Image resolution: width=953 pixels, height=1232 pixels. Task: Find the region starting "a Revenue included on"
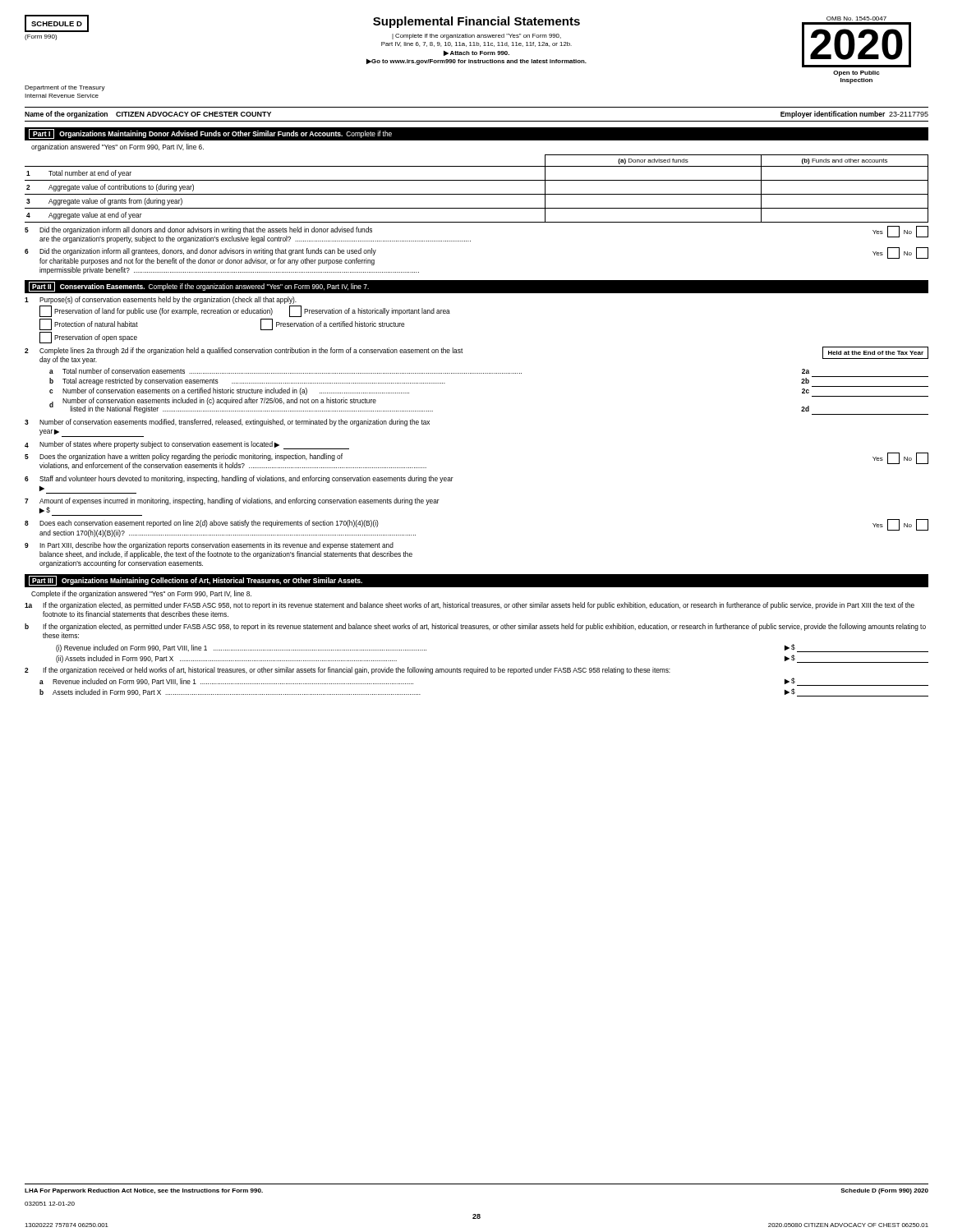[x=484, y=681]
